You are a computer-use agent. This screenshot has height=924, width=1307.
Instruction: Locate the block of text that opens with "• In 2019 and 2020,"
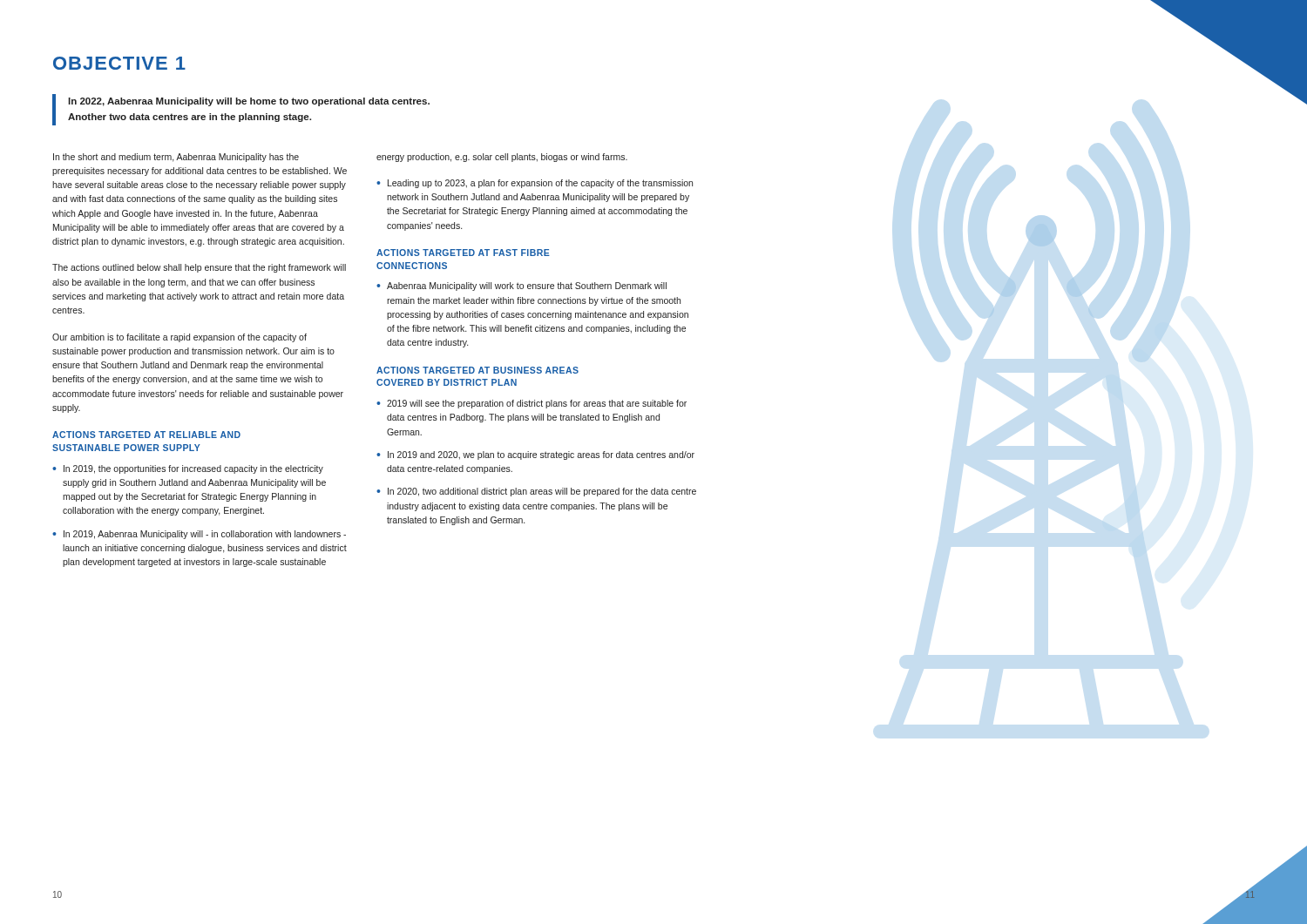537,462
